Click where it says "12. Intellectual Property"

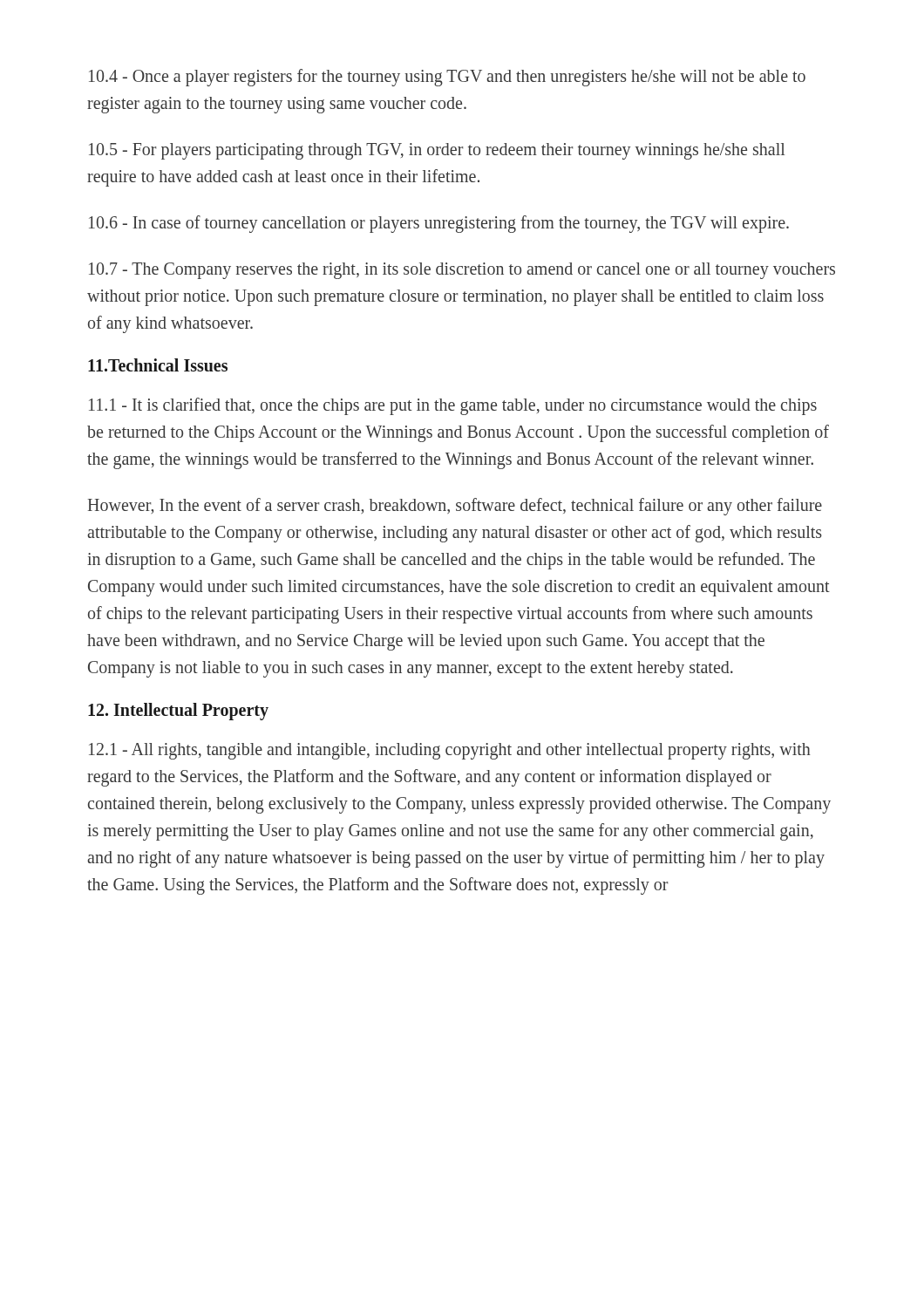[178, 710]
